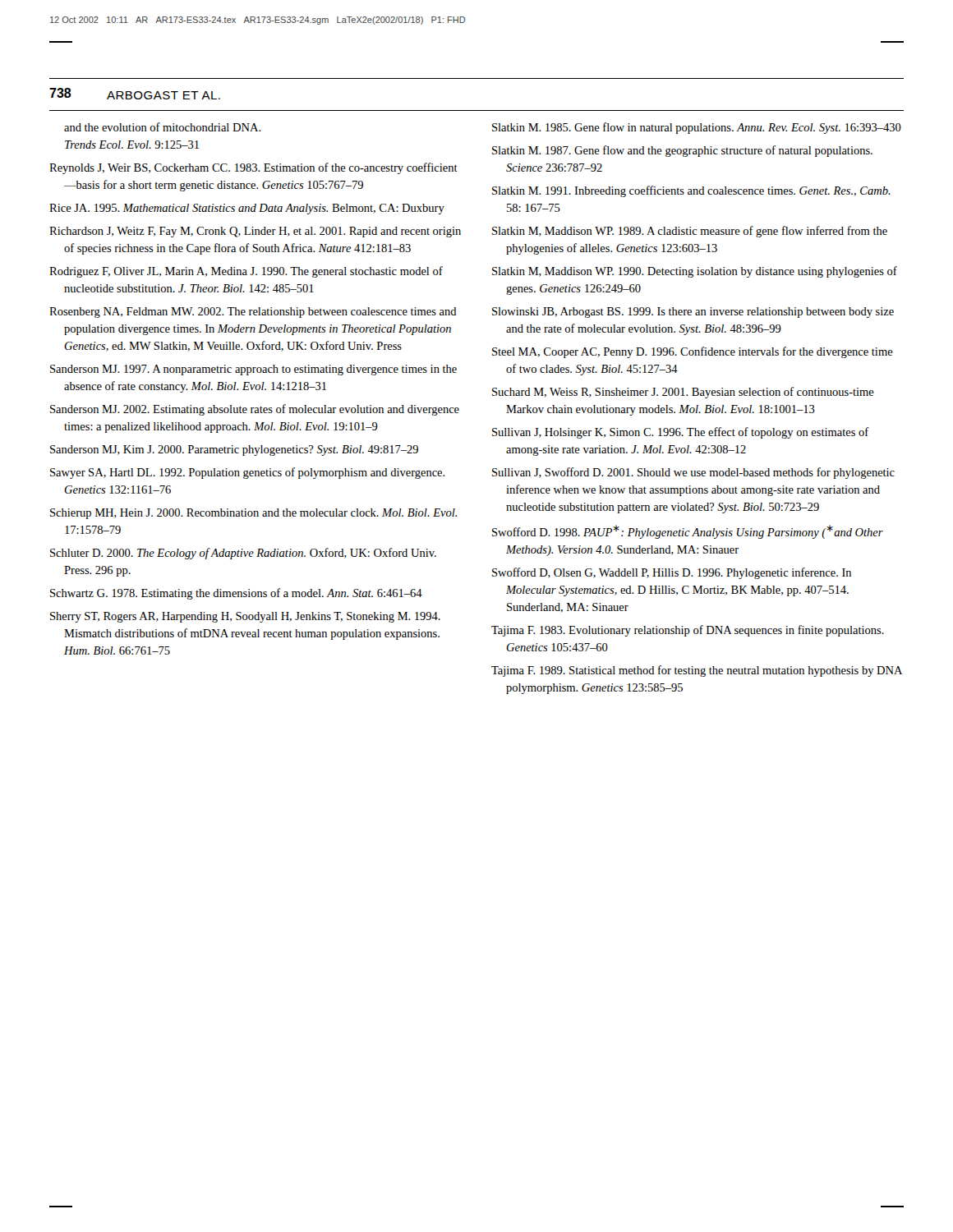Select the list item that reads "Slatkin M. 1987. Gene"
The image size is (953, 1232).
[x=682, y=159]
